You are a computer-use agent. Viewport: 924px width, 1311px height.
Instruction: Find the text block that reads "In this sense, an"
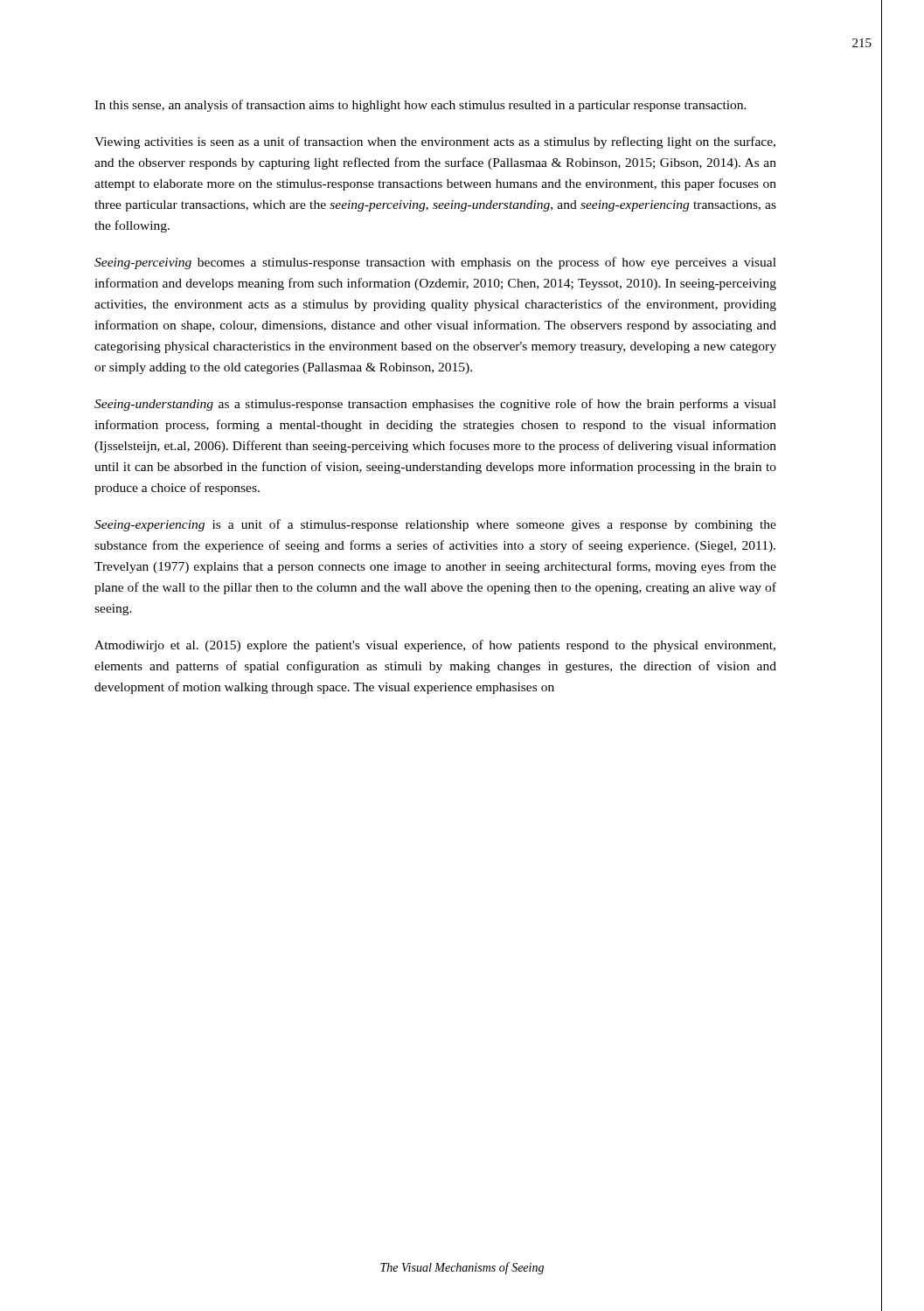pyautogui.click(x=421, y=104)
